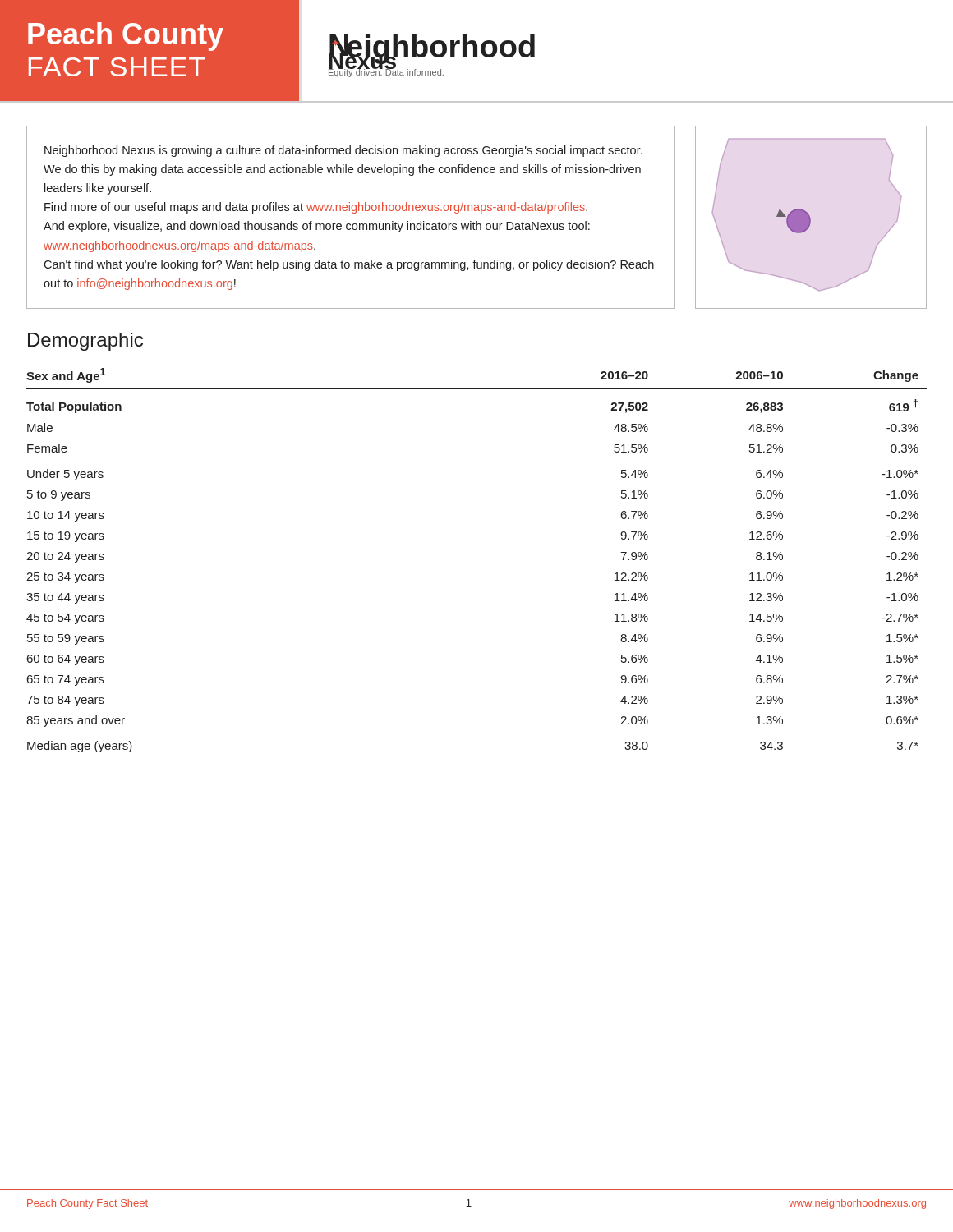Image resolution: width=953 pixels, height=1232 pixels.
Task: Locate the logo
Action: (627, 50)
